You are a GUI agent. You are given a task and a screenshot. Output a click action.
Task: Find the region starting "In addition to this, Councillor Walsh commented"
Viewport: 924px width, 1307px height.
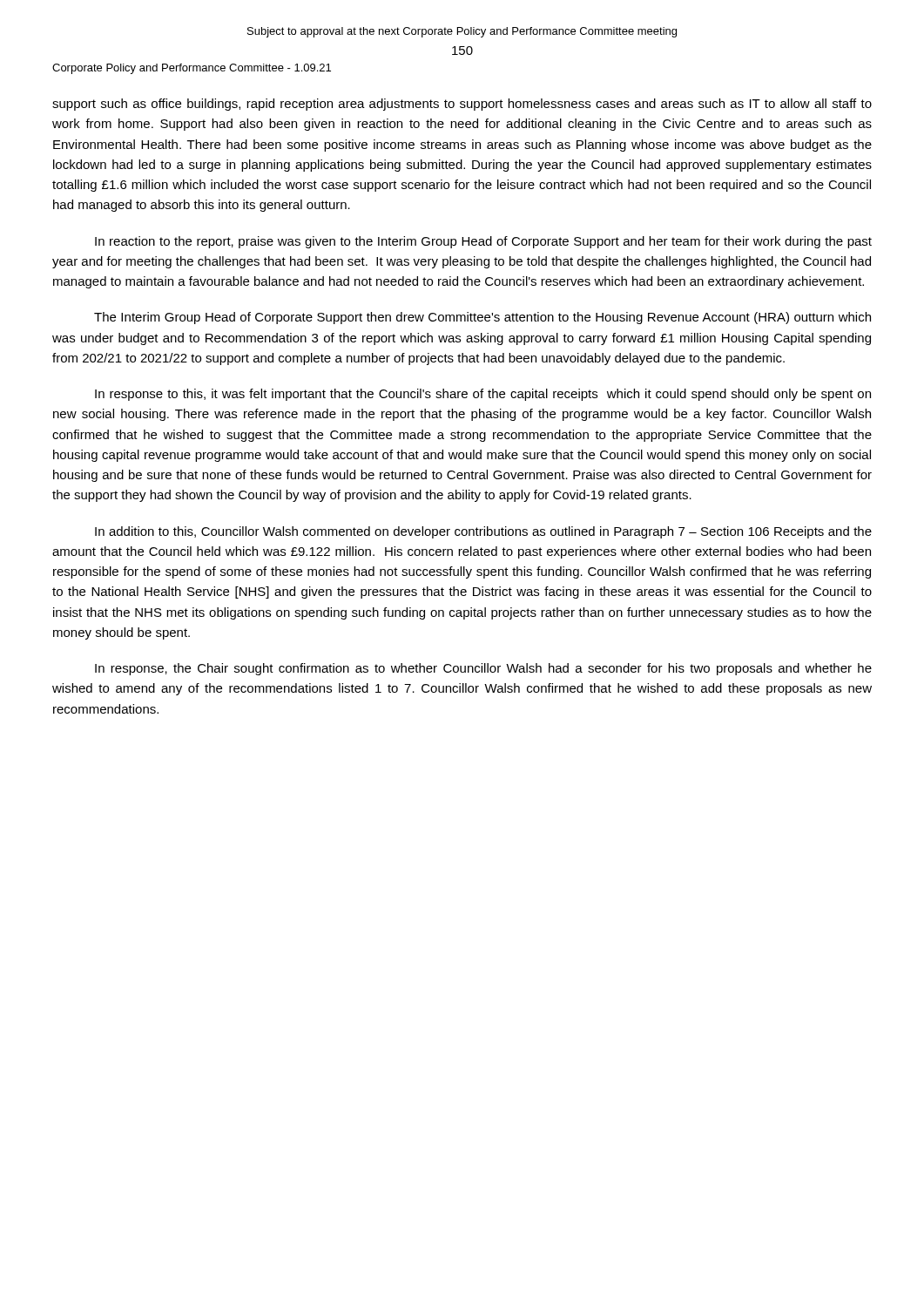tap(462, 581)
